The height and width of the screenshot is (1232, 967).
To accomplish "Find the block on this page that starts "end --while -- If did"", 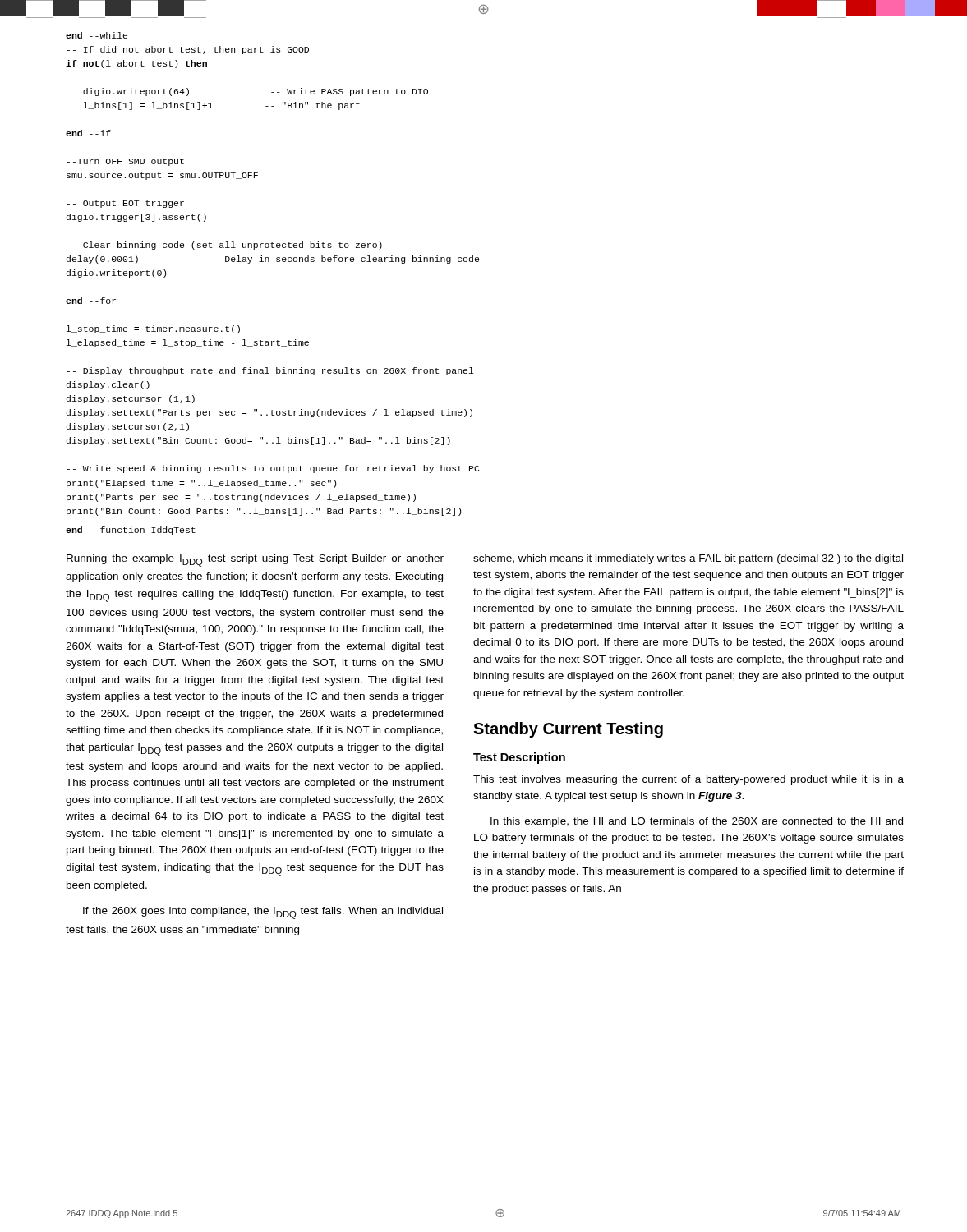I will point(97,35).
